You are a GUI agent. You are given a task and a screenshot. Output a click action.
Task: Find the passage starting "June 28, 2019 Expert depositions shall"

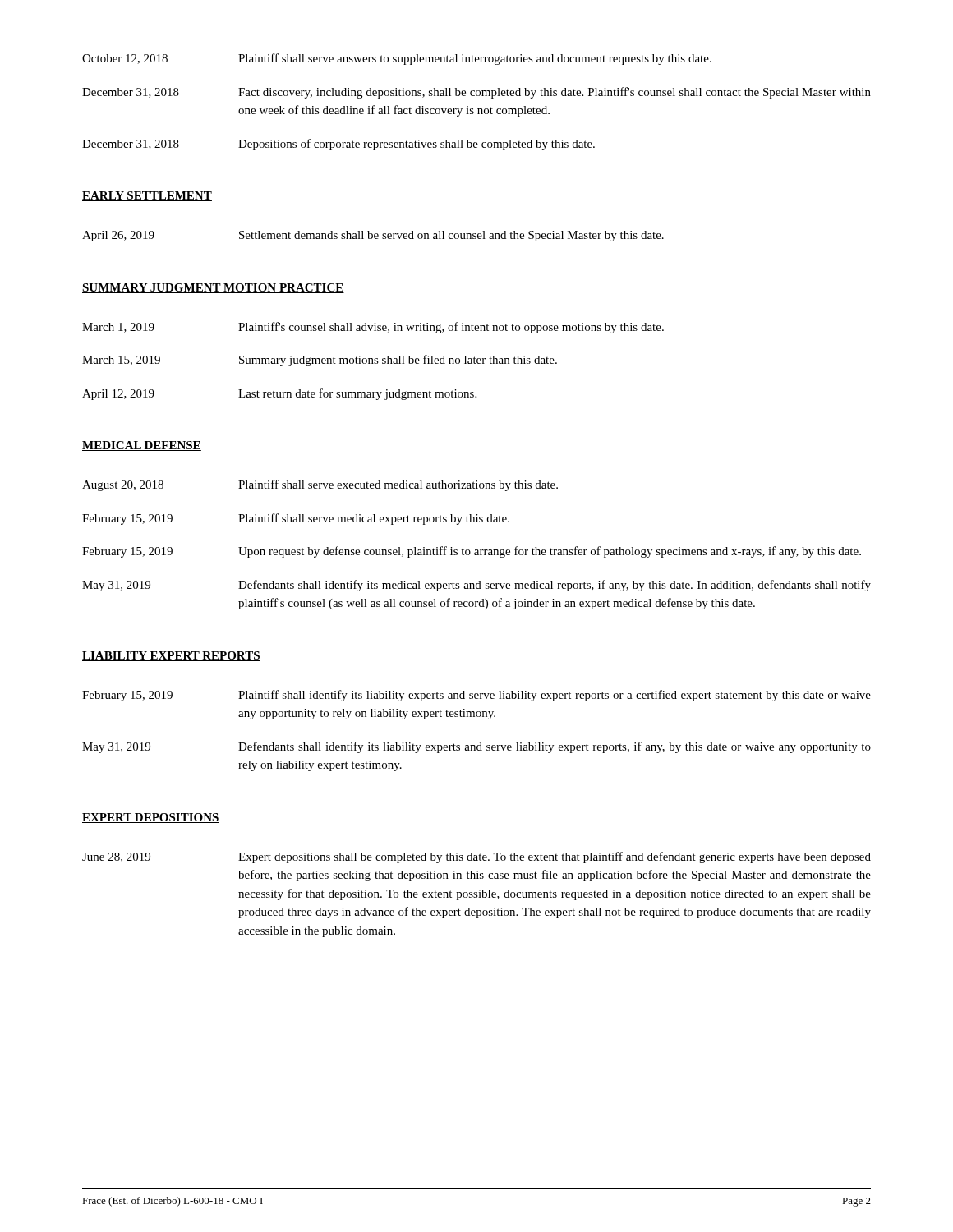[476, 893]
